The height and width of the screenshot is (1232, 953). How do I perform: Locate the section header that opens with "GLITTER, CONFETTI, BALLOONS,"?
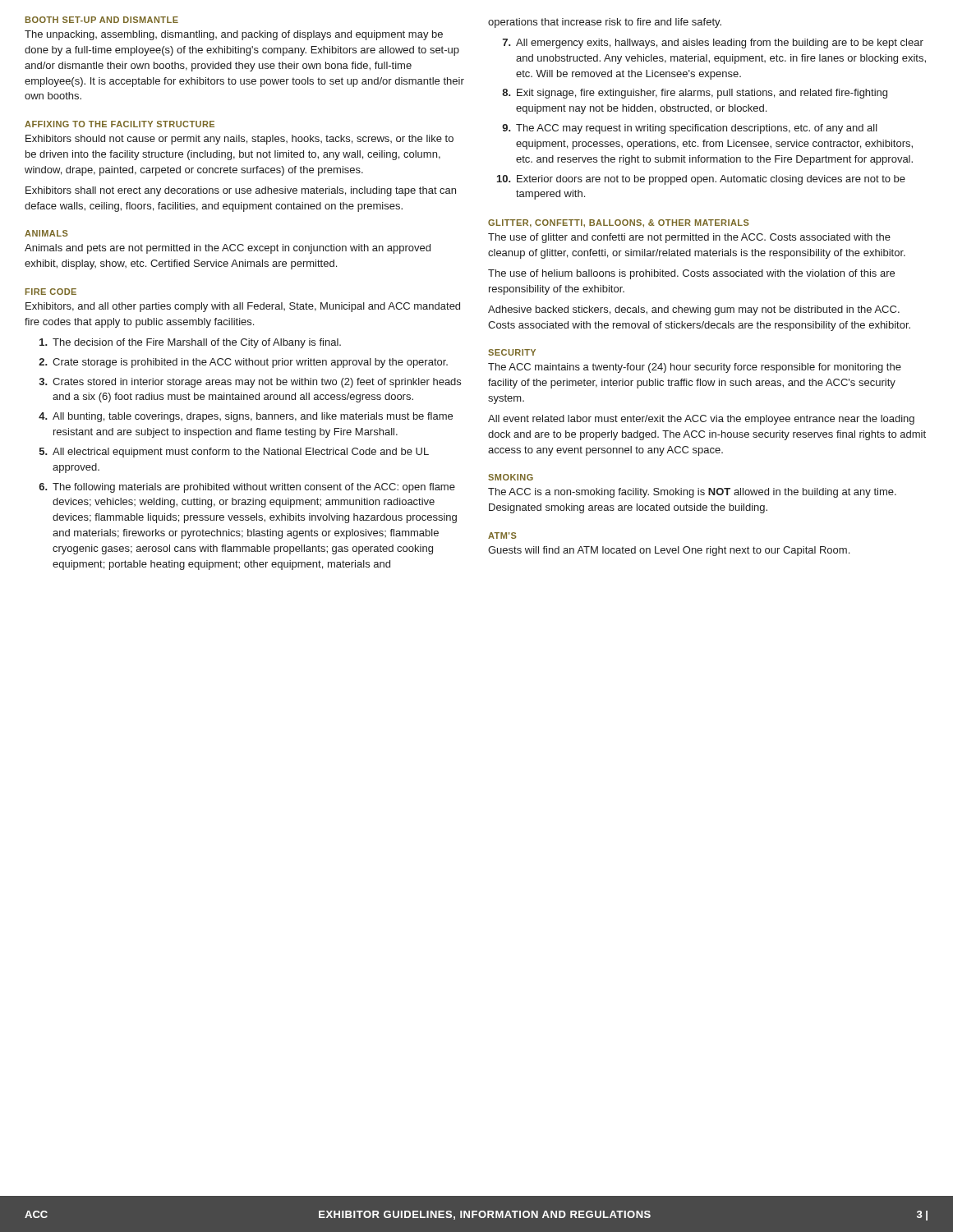[x=619, y=223]
